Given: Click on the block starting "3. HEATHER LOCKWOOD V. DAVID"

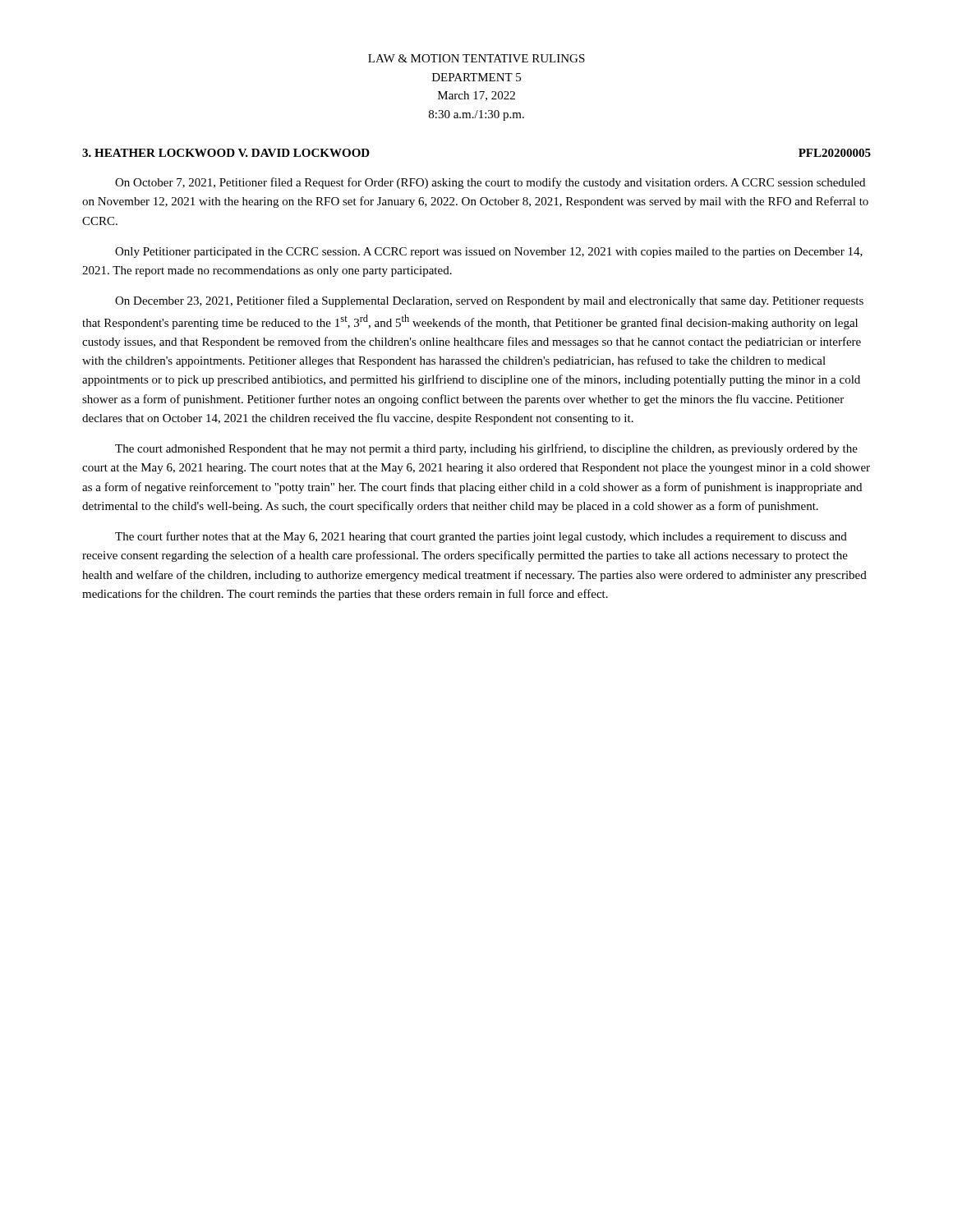Looking at the screenshot, I should (226, 152).
